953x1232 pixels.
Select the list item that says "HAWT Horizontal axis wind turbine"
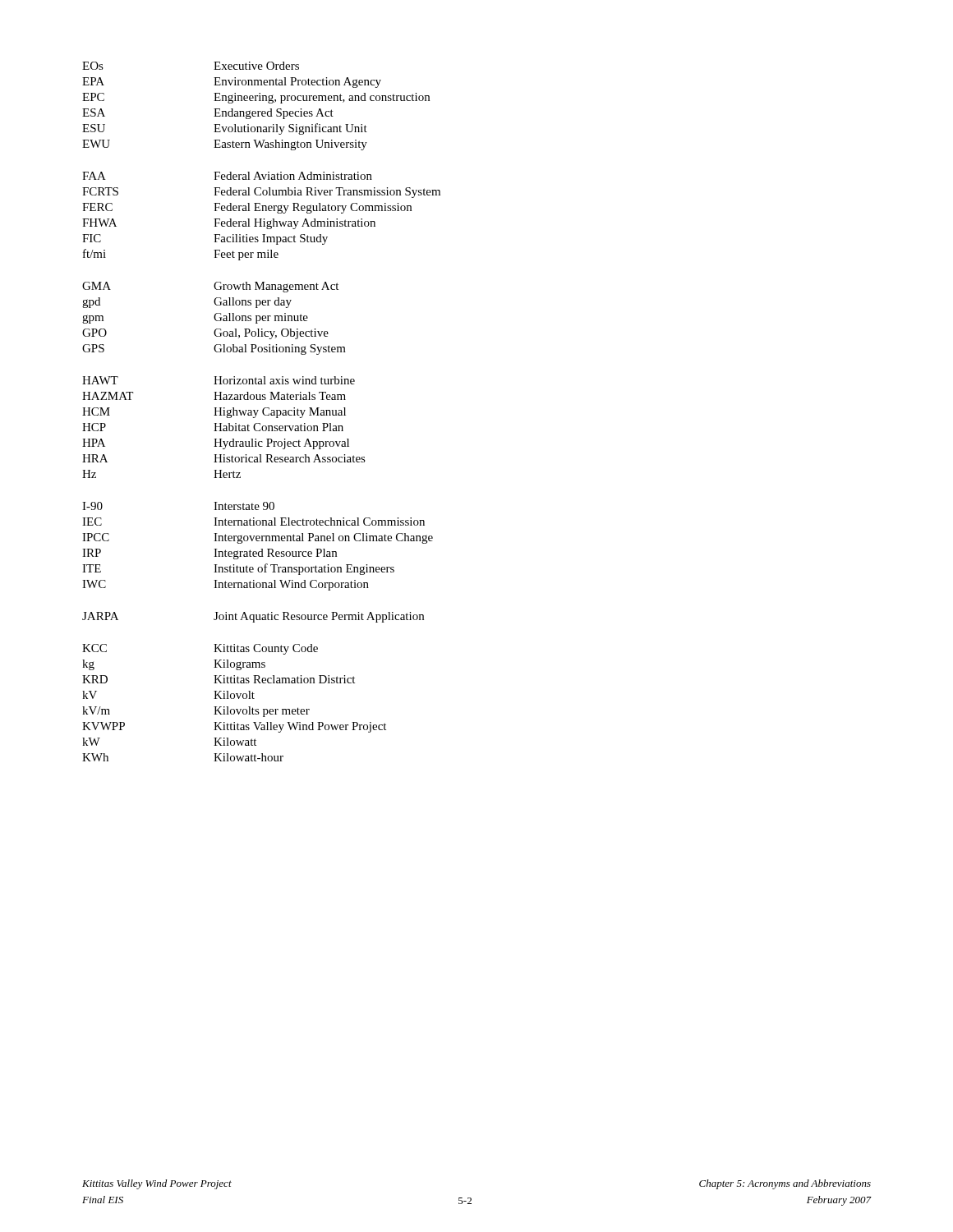click(219, 380)
